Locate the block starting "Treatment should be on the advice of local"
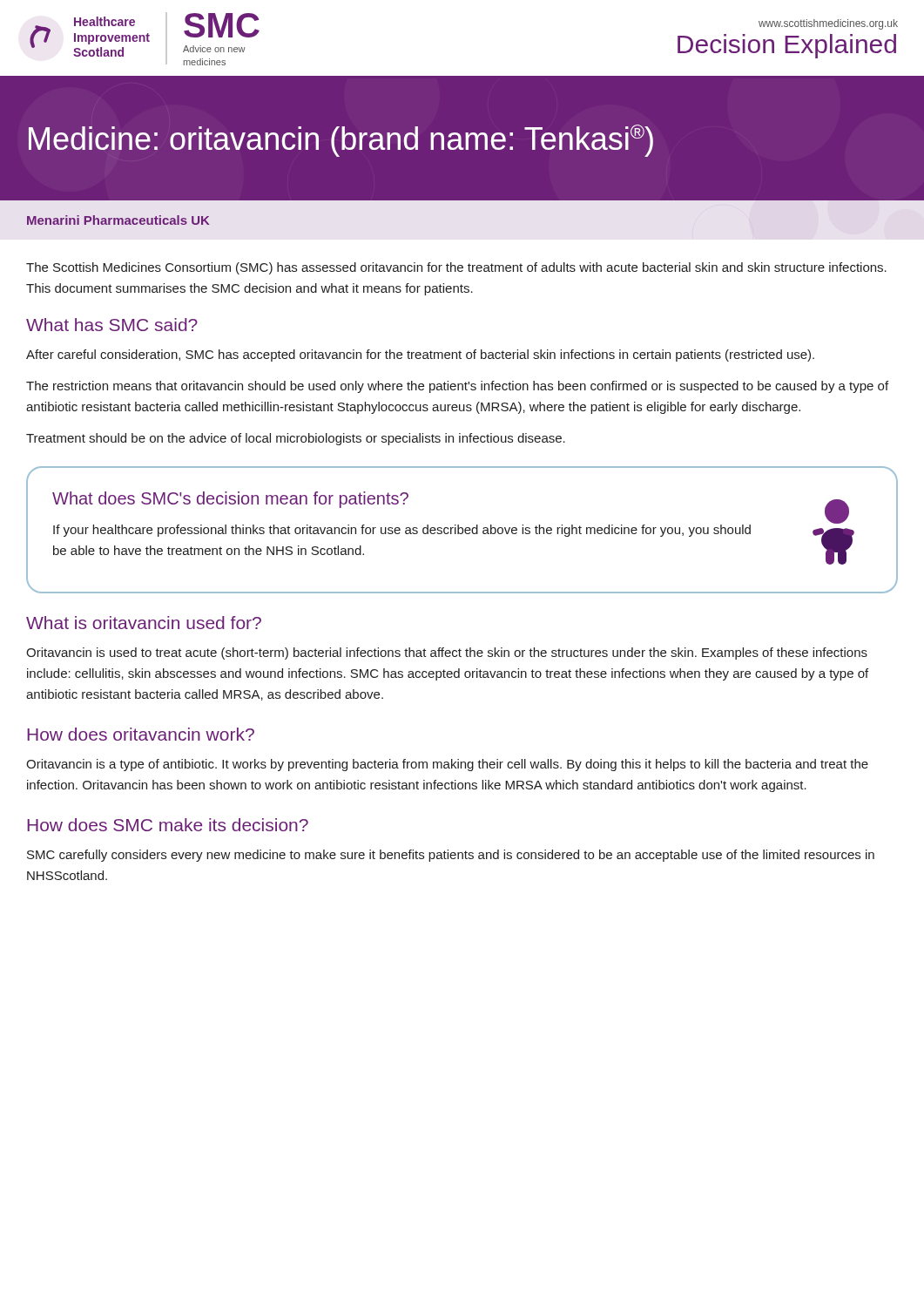The height and width of the screenshot is (1307, 924). coord(296,438)
